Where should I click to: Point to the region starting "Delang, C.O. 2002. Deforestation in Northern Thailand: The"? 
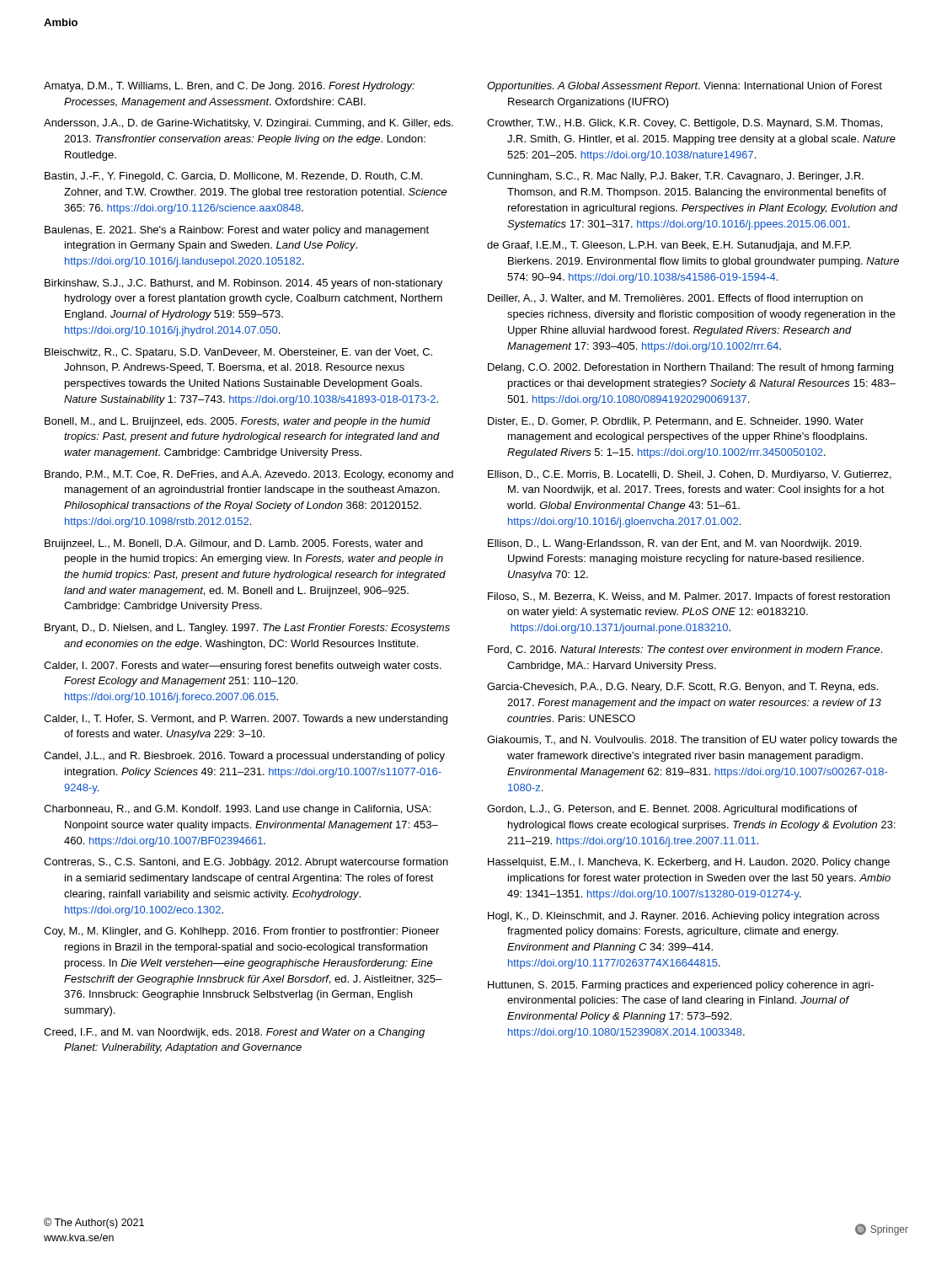tap(691, 383)
